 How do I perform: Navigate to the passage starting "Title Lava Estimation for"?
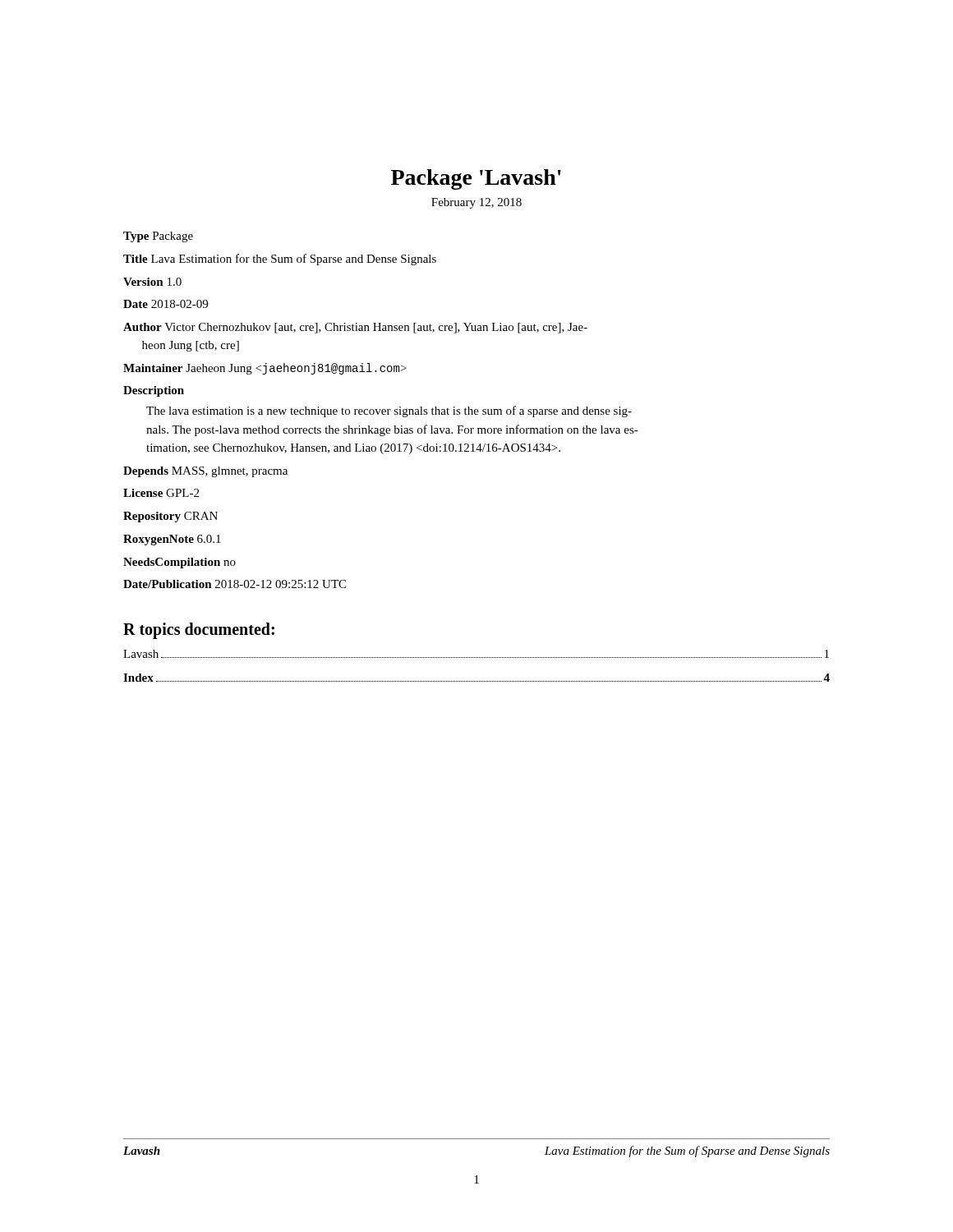pos(280,259)
